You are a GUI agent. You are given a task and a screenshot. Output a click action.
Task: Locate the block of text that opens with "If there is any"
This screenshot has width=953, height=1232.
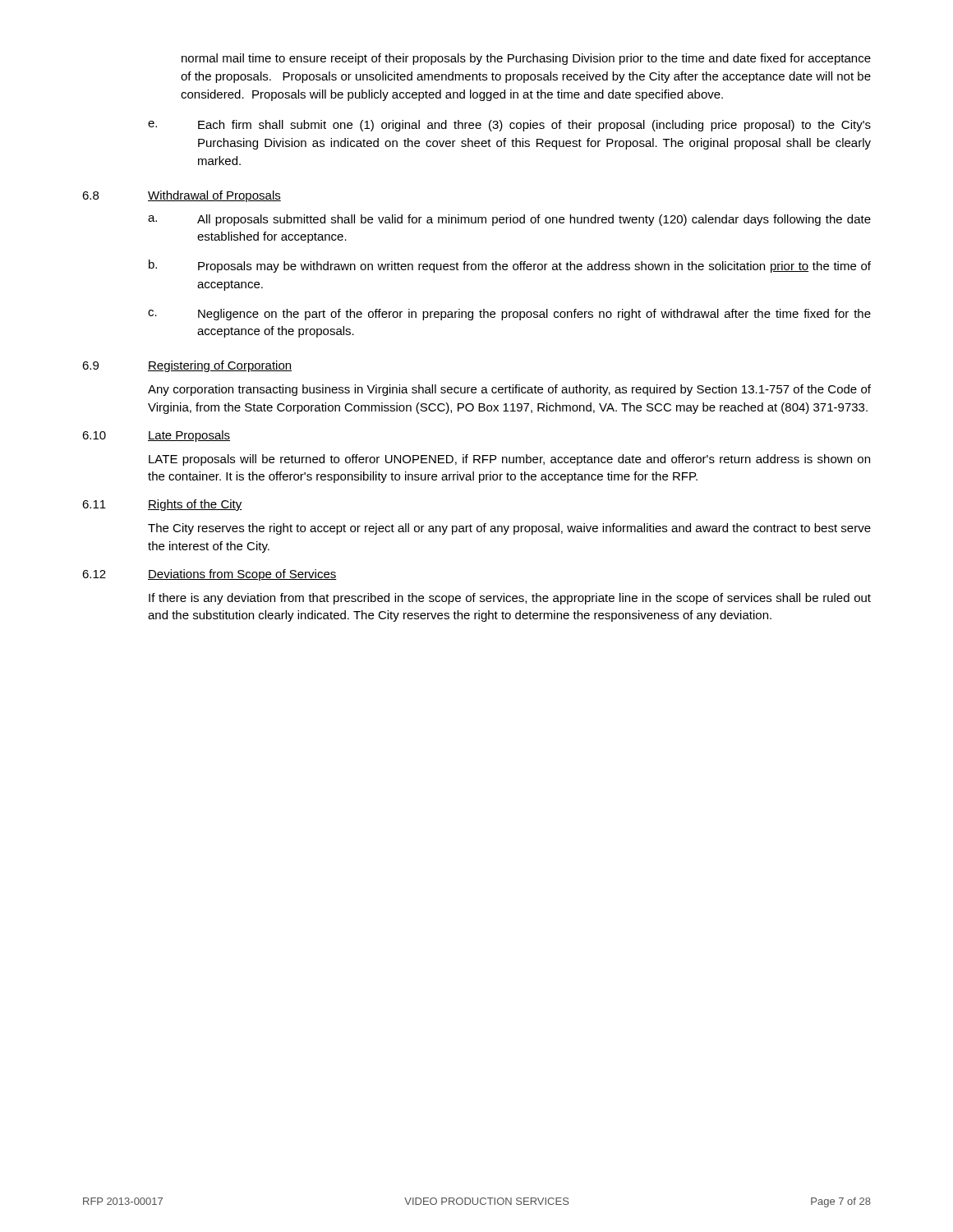509,606
